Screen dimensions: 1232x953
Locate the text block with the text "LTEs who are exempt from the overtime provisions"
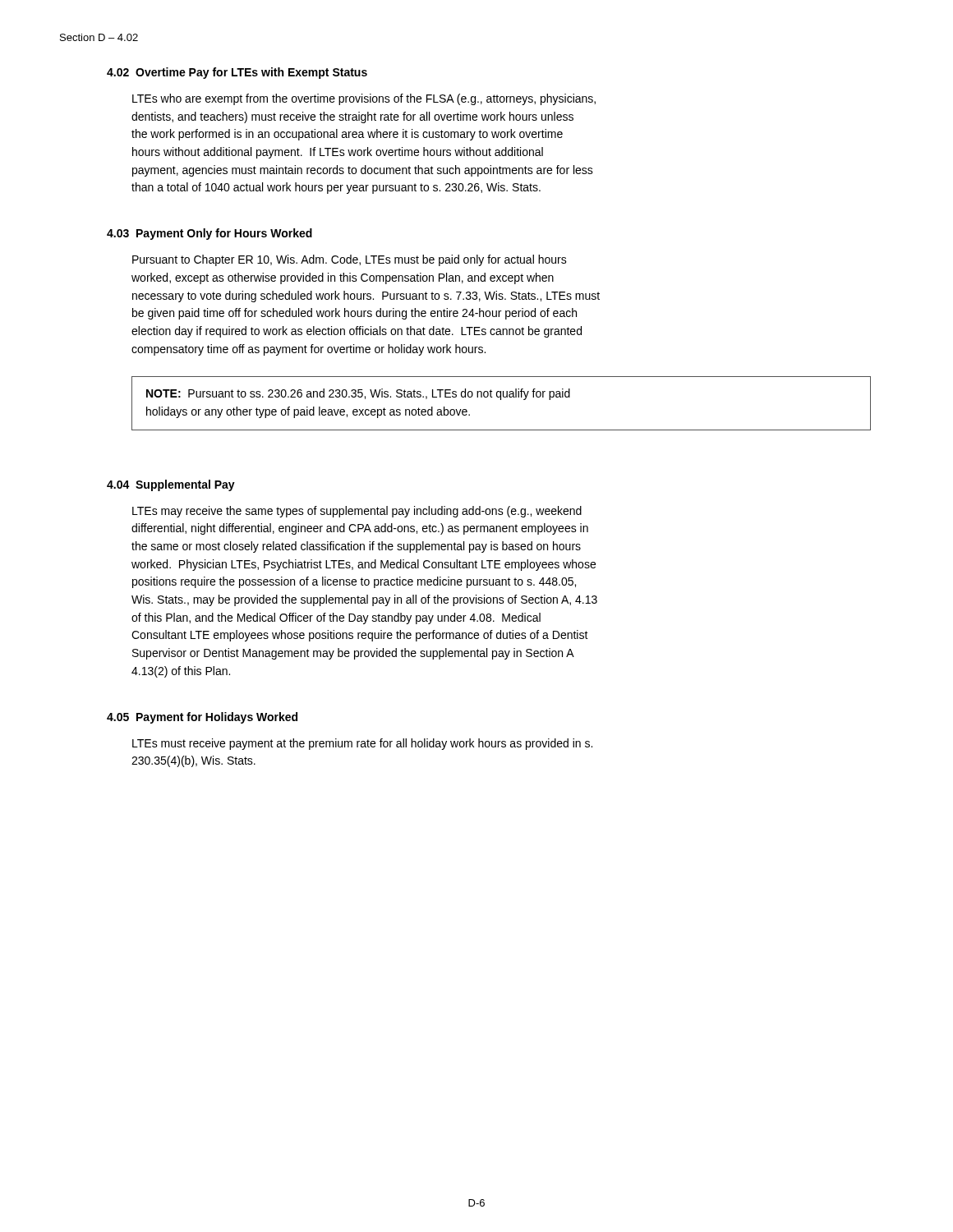coord(364,143)
